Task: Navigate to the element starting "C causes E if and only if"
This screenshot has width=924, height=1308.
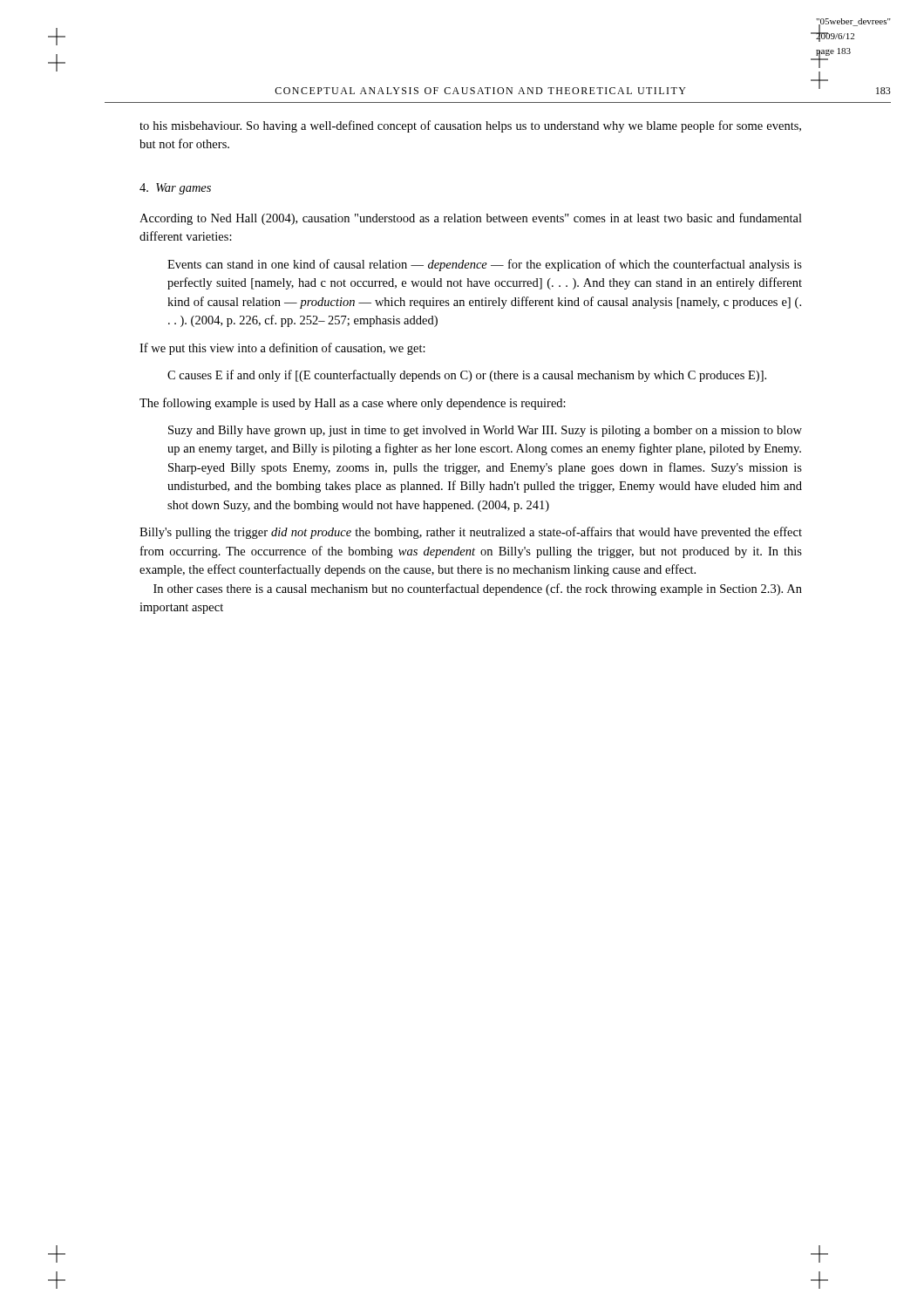Action: coord(467,375)
